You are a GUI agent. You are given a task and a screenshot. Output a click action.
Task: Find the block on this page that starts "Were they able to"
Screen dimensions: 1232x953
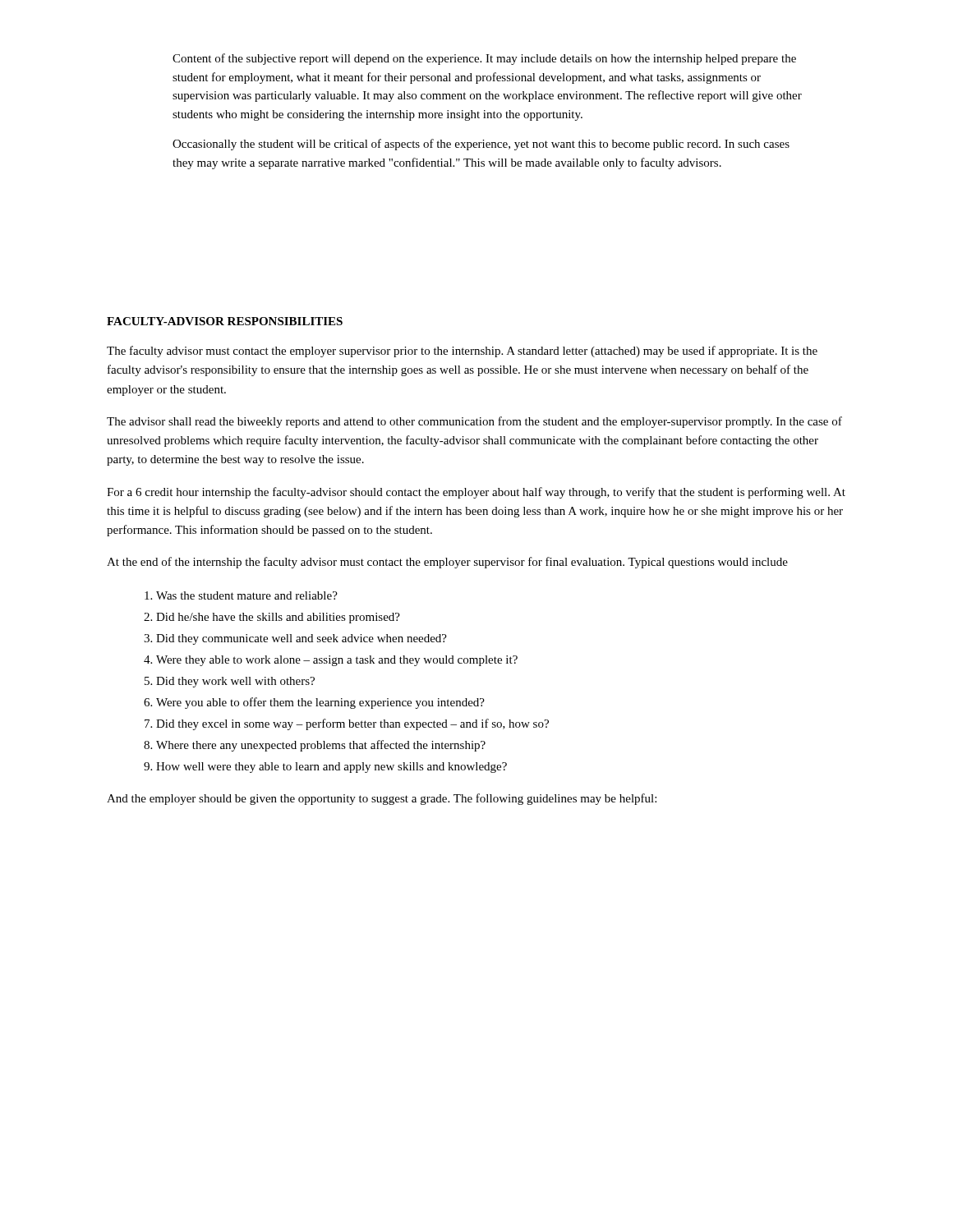[337, 659]
